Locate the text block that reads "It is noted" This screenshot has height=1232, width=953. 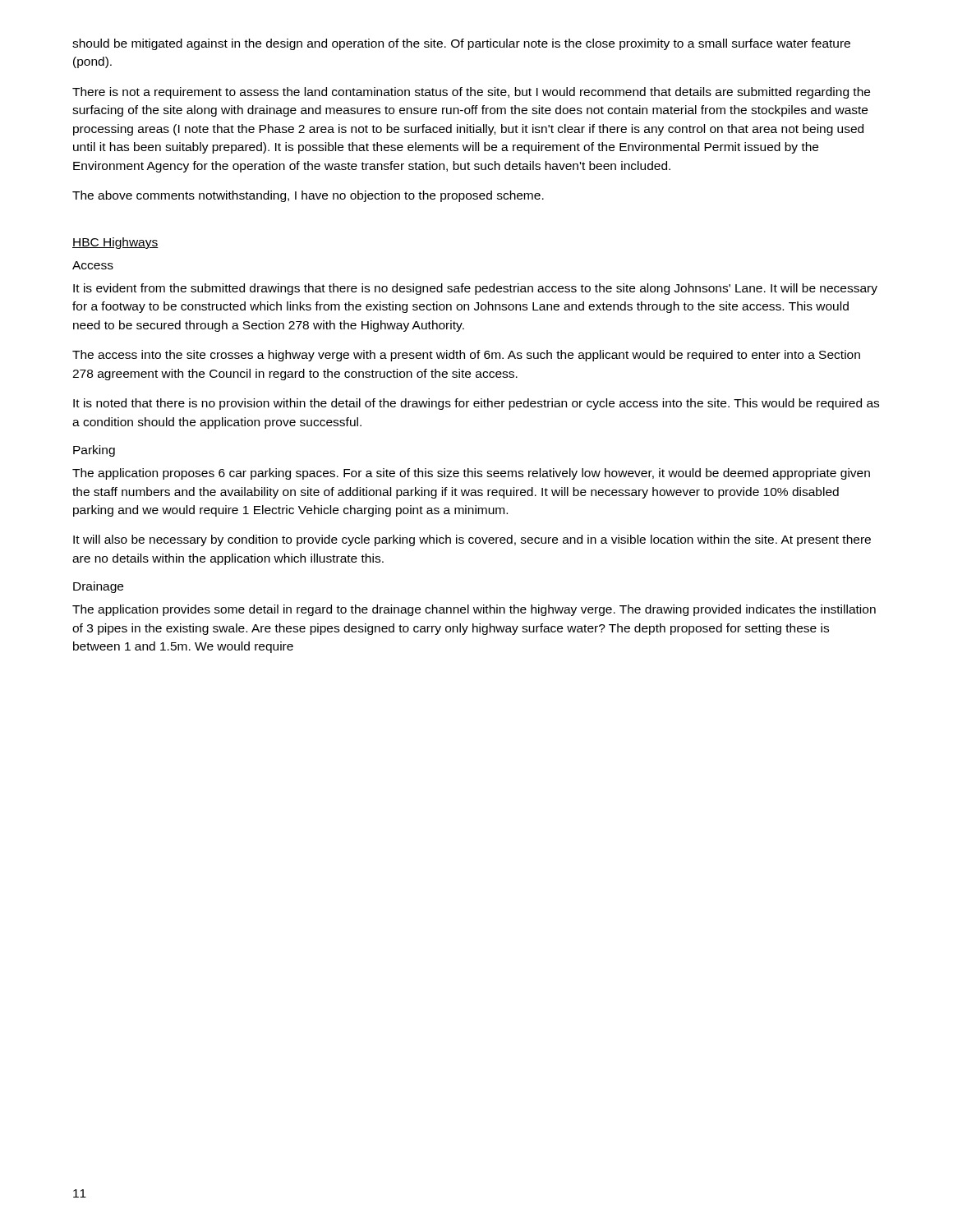click(476, 412)
